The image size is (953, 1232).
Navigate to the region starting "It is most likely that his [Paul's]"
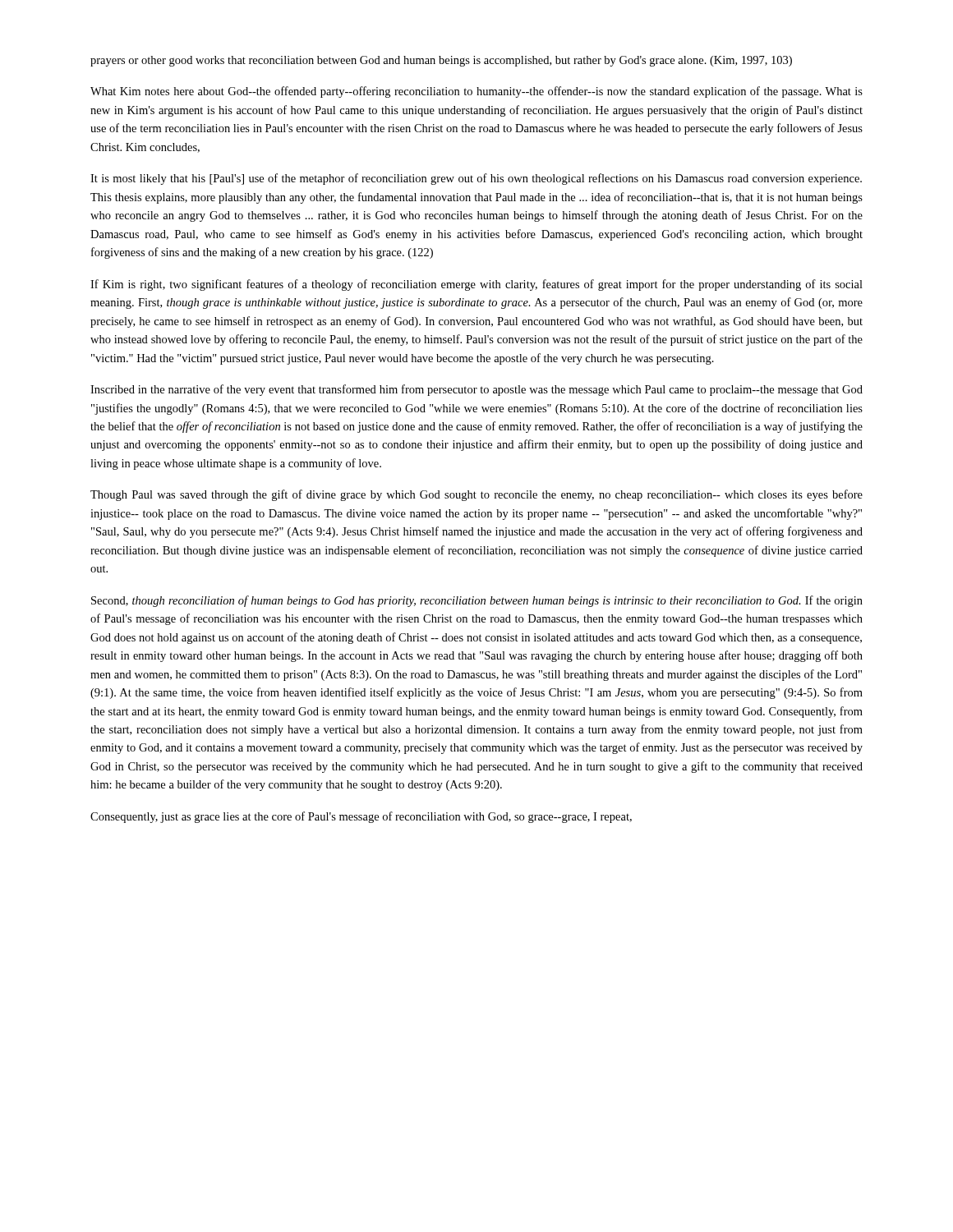(476, 215)
